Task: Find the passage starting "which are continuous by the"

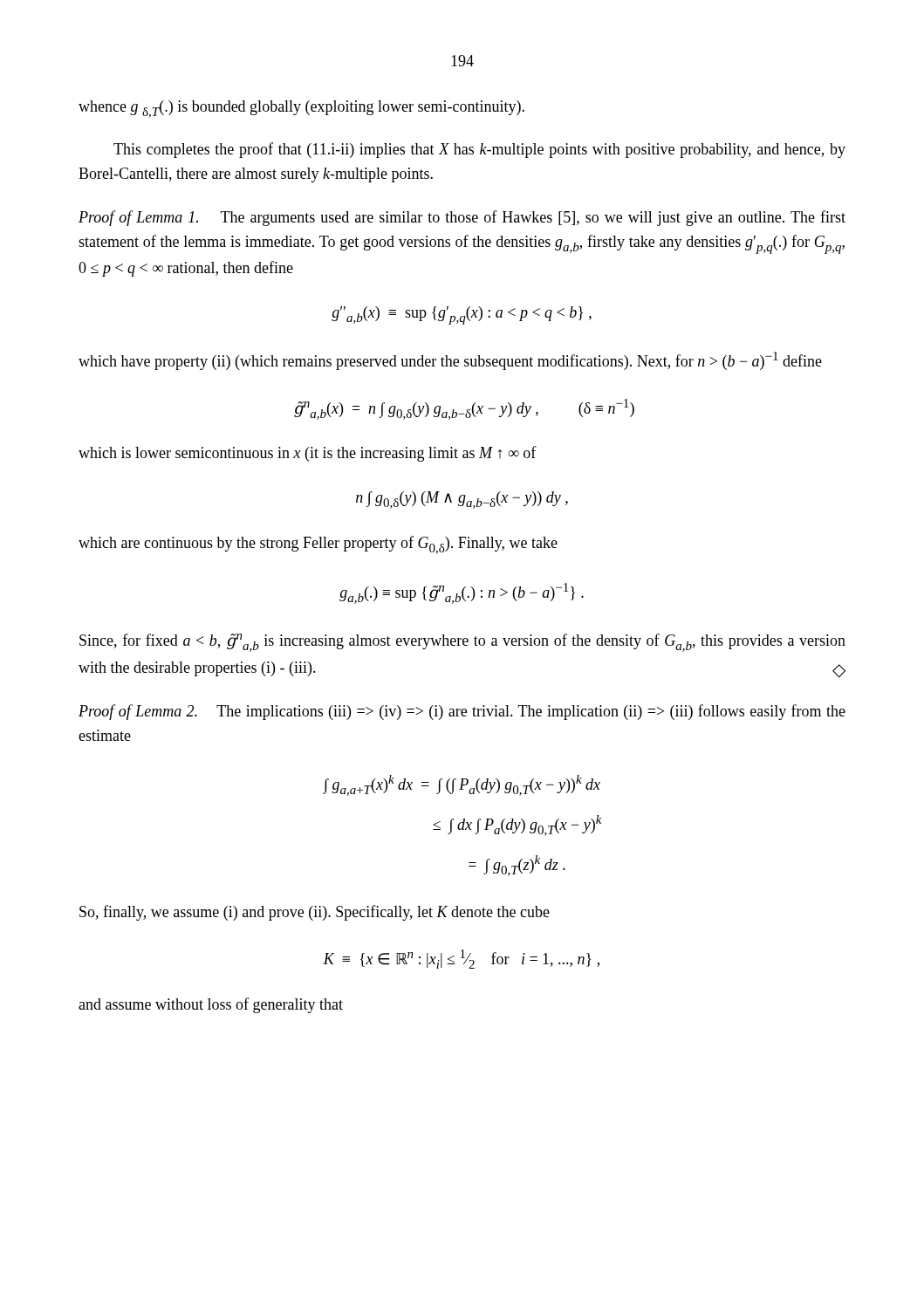Action: (x=318, y=544)
